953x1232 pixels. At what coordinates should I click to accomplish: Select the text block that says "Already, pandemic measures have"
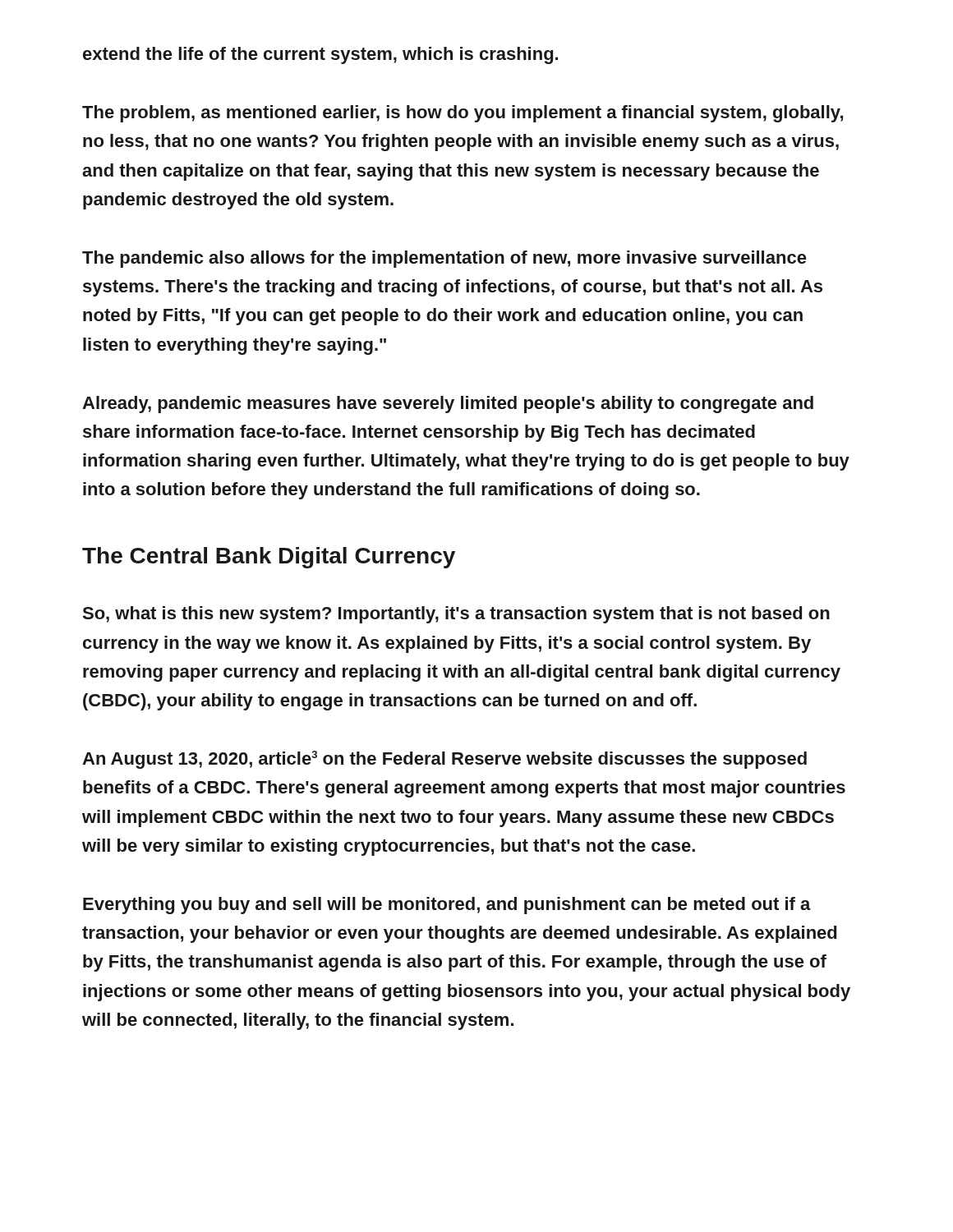click(x=466, y=446)
